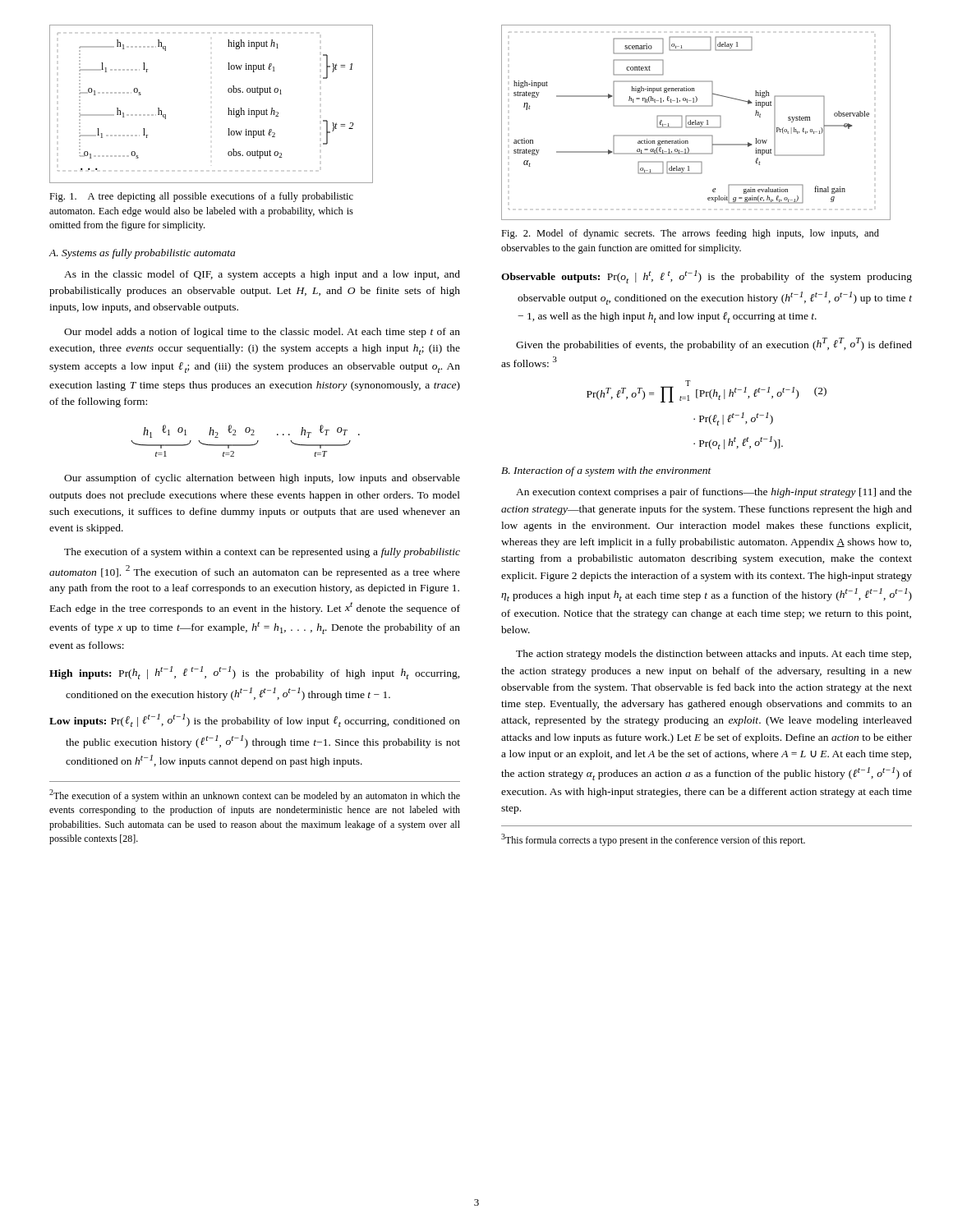Screen dimensions: 1232x953
Task: Select the passage starting "As in the"
Action: point(255,338)
